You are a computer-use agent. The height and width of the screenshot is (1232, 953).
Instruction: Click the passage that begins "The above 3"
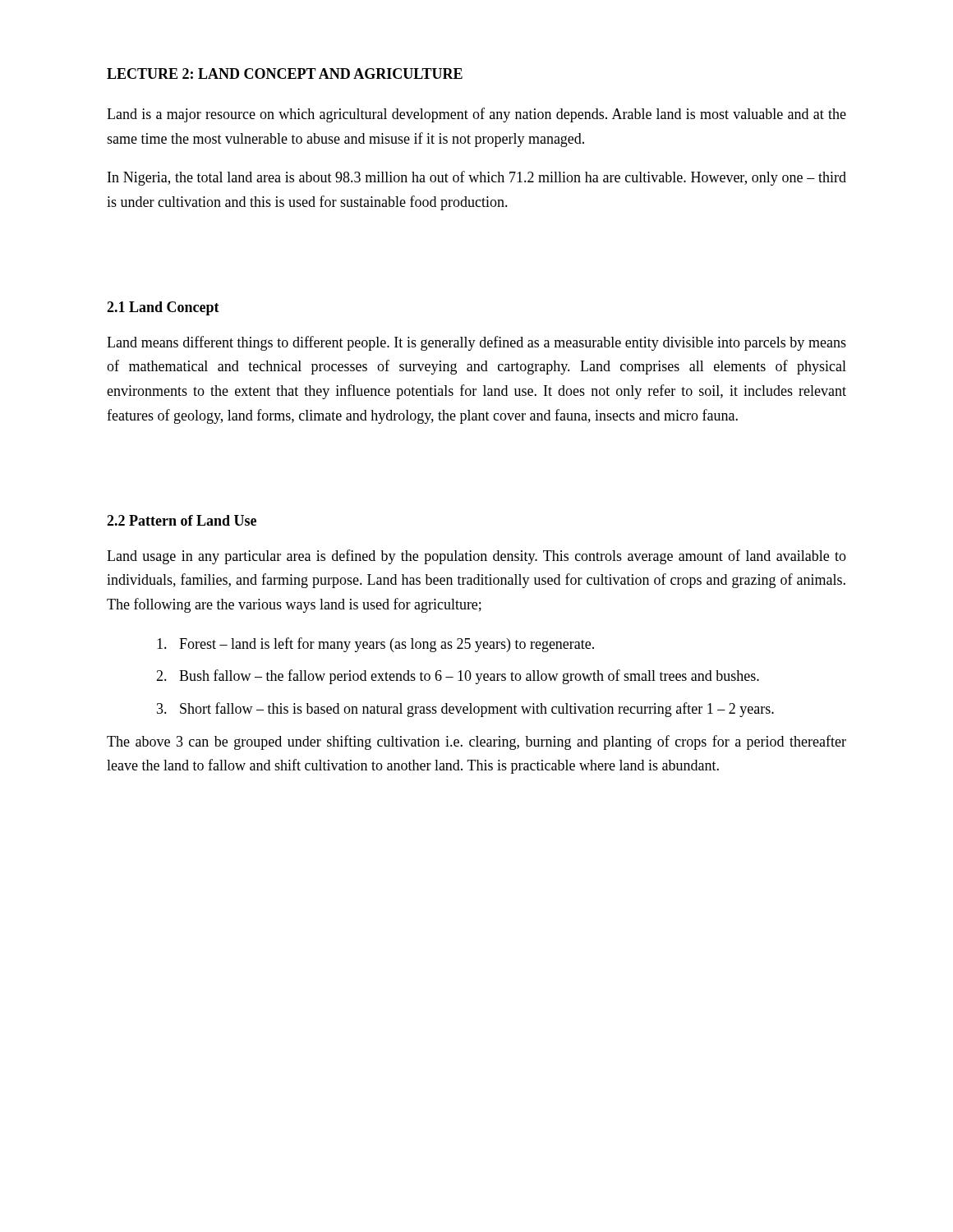[x=476, y=754]
